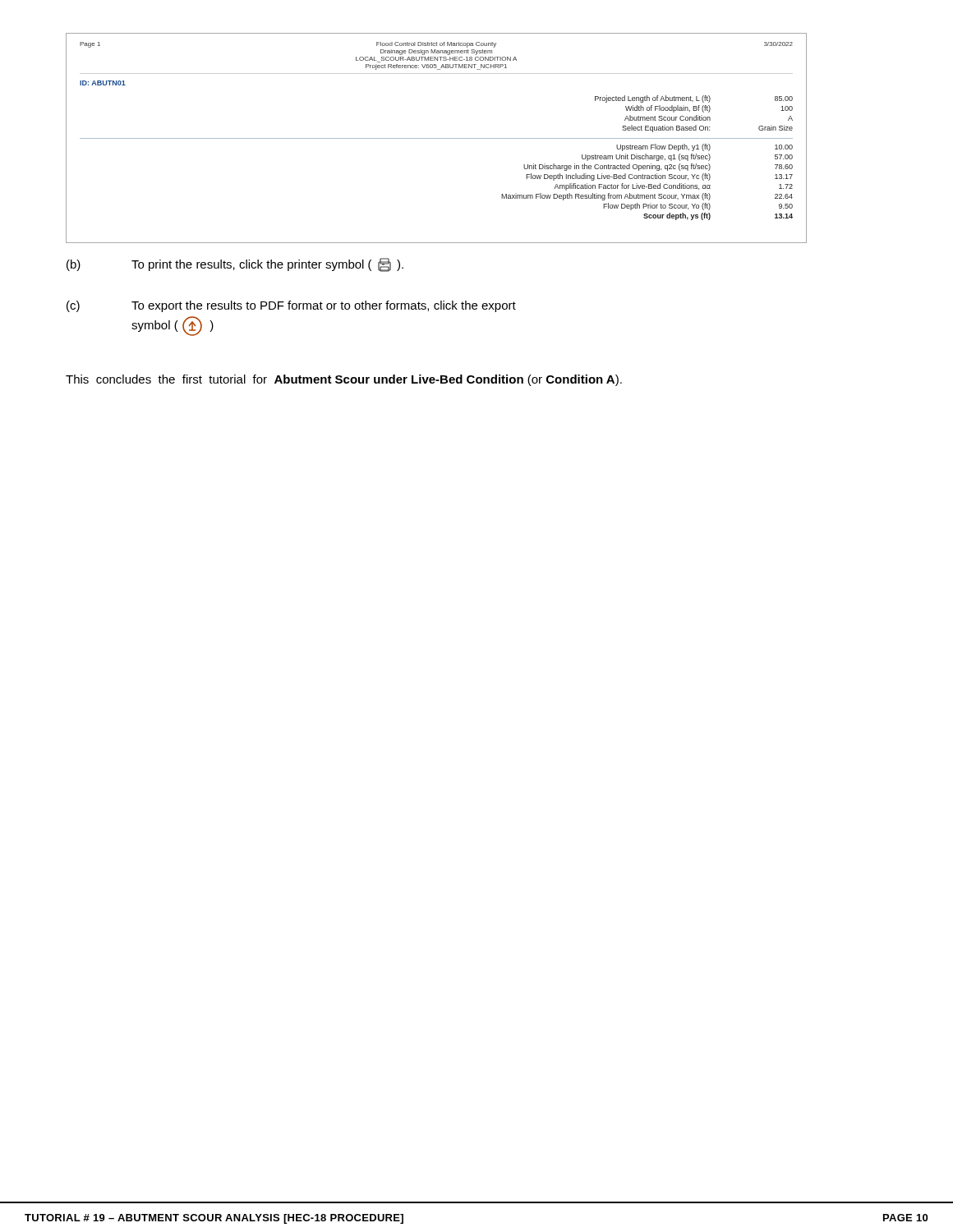953x1232 pixels.
Task: Locate the region starting "(b) To print the results, click the"
Action: tap(235, 265)
